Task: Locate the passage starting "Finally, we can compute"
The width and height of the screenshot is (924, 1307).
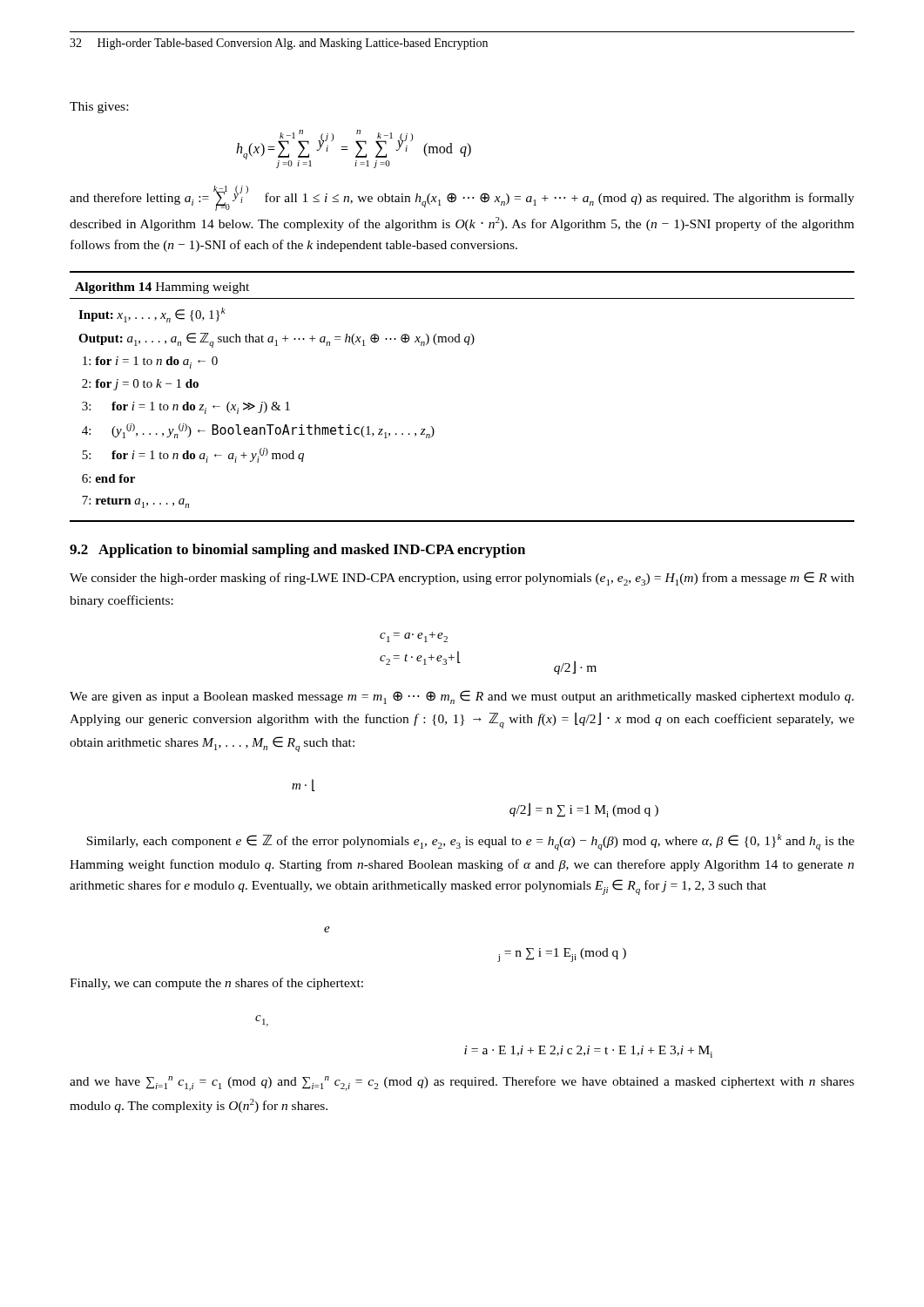Action: [x=216, y=984]
